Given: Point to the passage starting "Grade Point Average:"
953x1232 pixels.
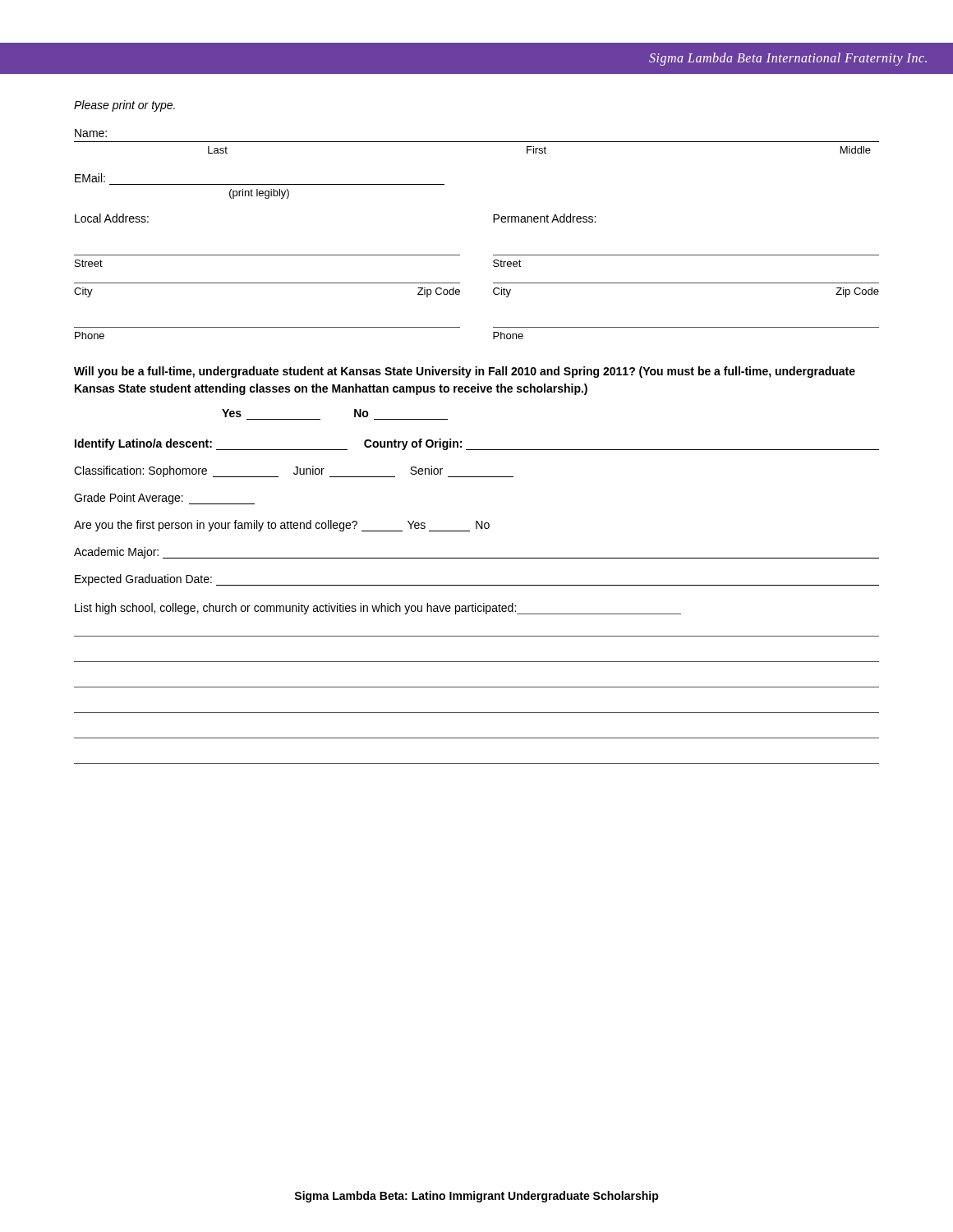Looking at the screenshot, I should coord(164,496).
